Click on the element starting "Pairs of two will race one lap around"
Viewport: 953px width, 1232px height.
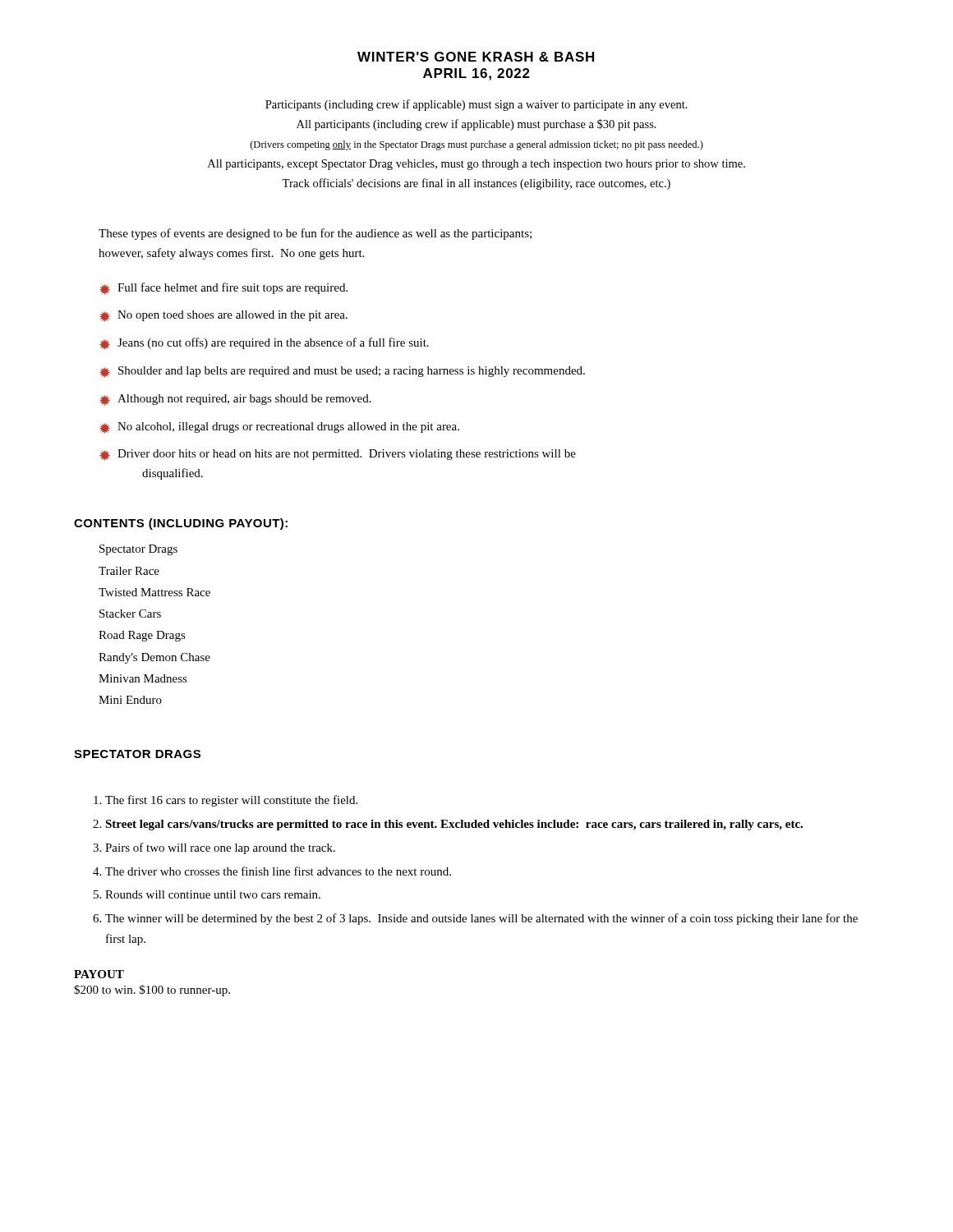tap(220, 848)
